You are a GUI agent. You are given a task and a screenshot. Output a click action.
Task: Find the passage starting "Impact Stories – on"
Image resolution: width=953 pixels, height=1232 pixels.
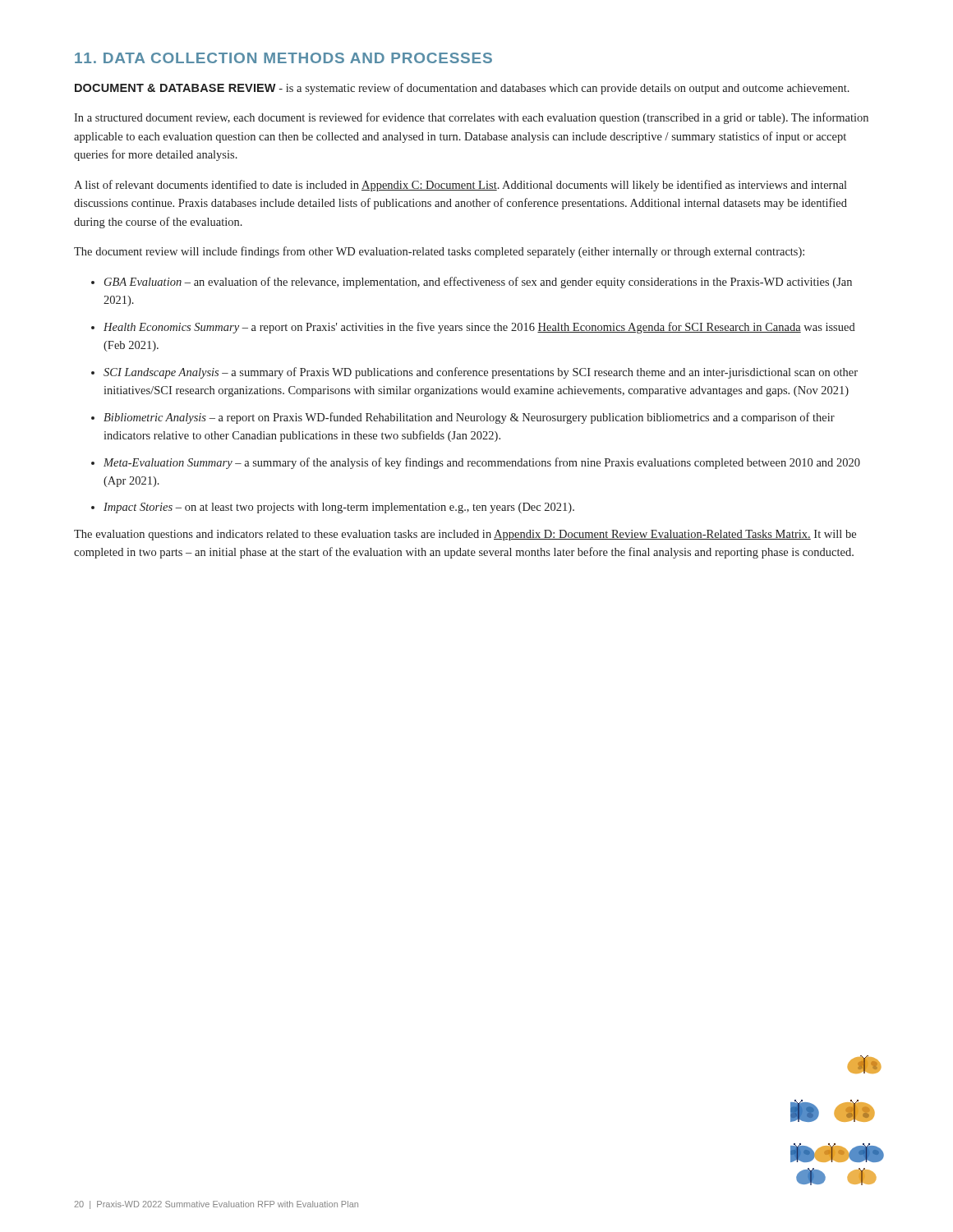pyautogui.click(x=339, y=507)
